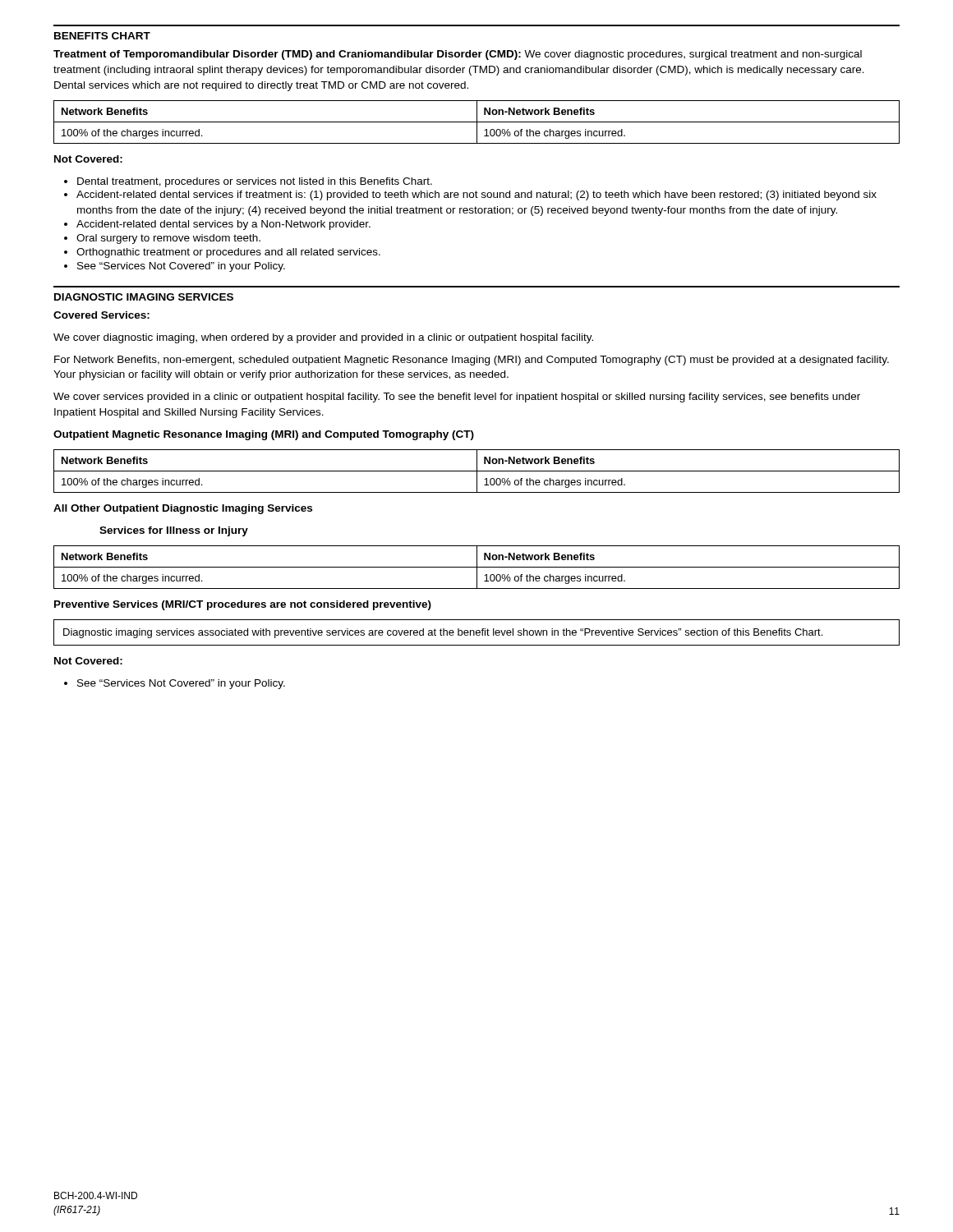Find the section header that says "Services for Illness or Injury"
The width and height of the screenshot is (953, 1232).
click(x=174, y=531)
